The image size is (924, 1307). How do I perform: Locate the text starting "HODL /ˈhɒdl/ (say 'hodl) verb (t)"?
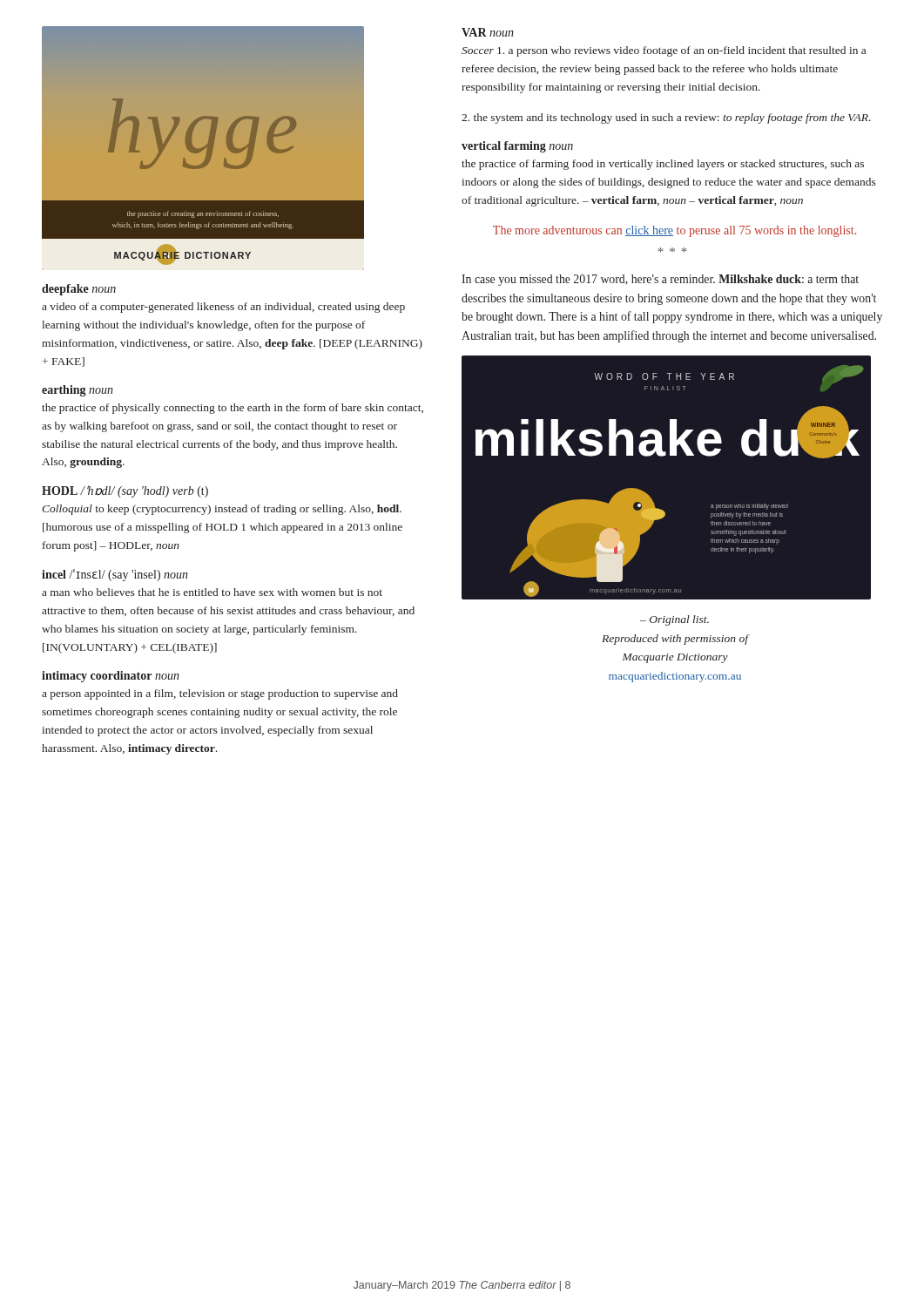[125, 491]
